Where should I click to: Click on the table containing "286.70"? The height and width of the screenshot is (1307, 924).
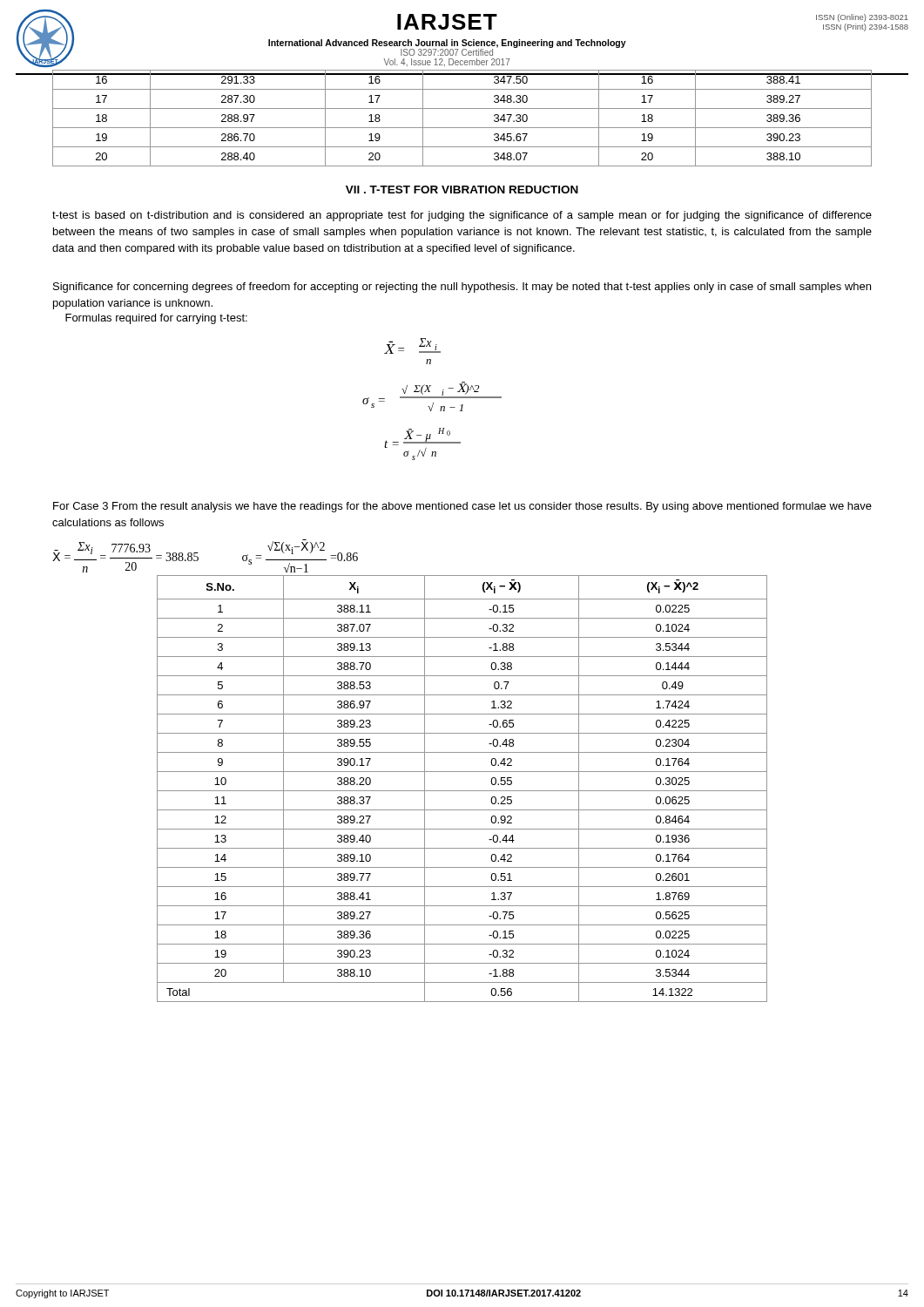(462, 118)
